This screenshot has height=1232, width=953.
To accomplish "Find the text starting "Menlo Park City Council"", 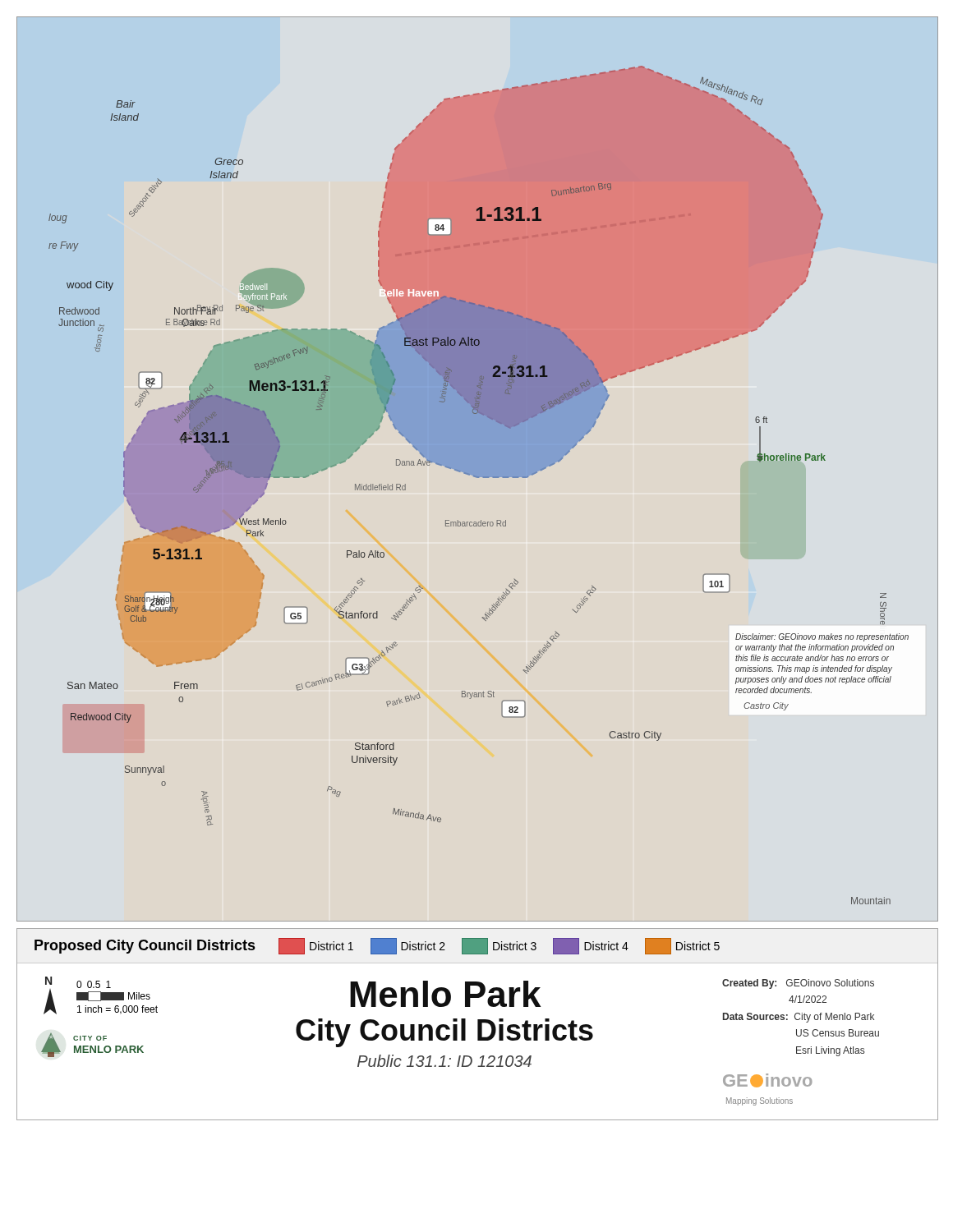I will point(444,1023).
